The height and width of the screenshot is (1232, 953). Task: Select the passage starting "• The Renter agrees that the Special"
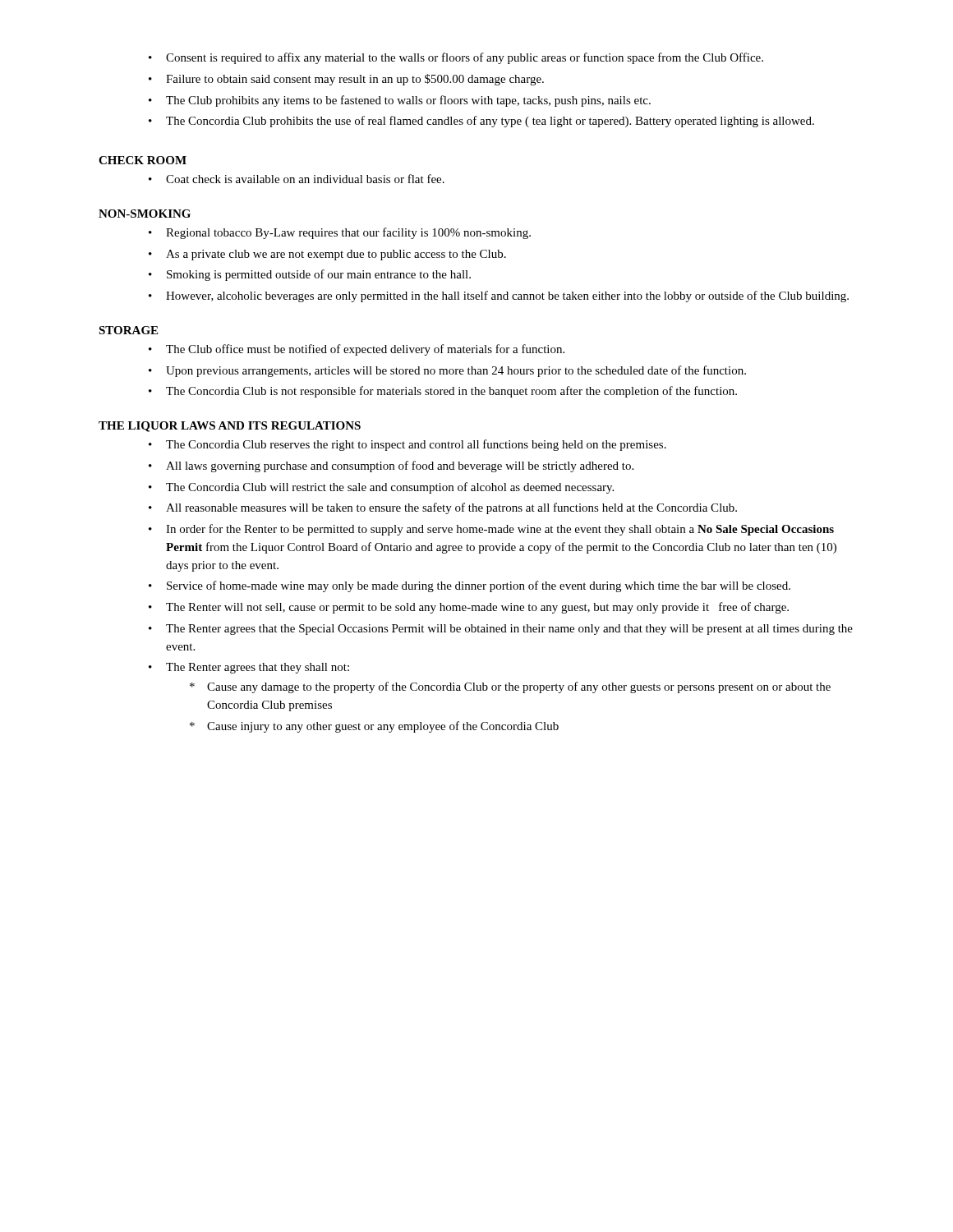point(501,638)
